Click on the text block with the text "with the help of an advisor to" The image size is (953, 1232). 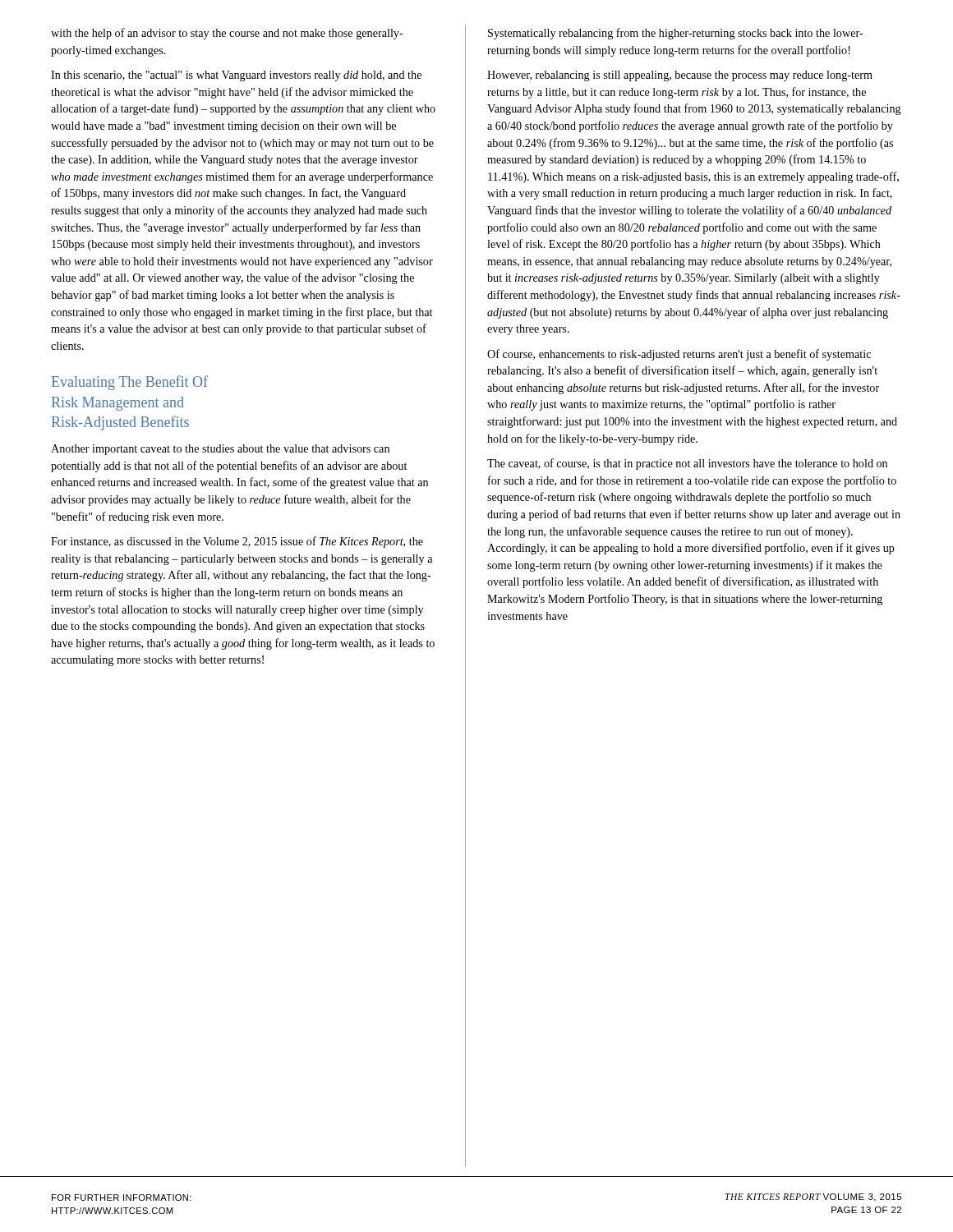[x=244, y=189]
